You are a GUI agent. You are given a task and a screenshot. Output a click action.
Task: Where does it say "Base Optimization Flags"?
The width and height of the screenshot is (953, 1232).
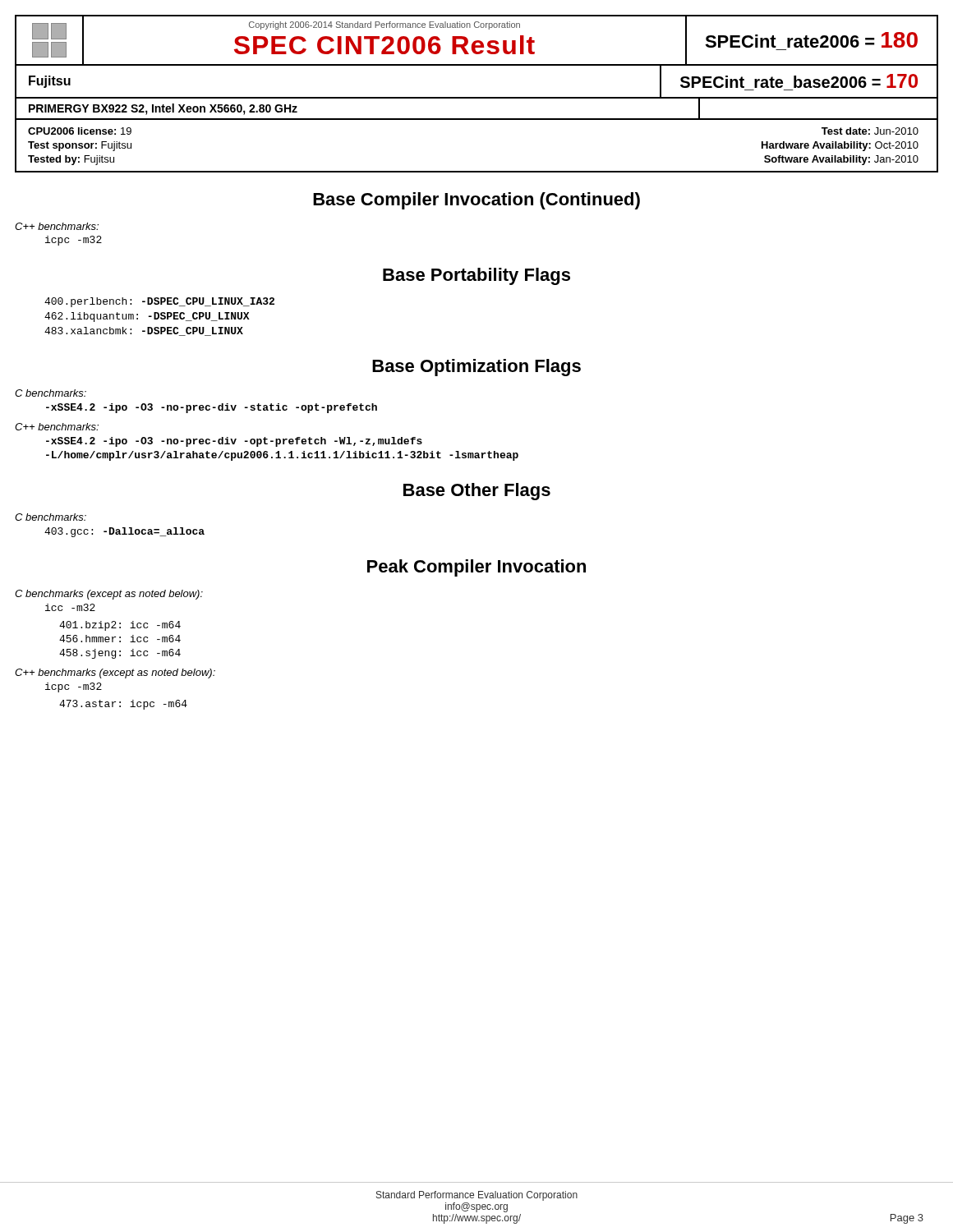[476, 366]
